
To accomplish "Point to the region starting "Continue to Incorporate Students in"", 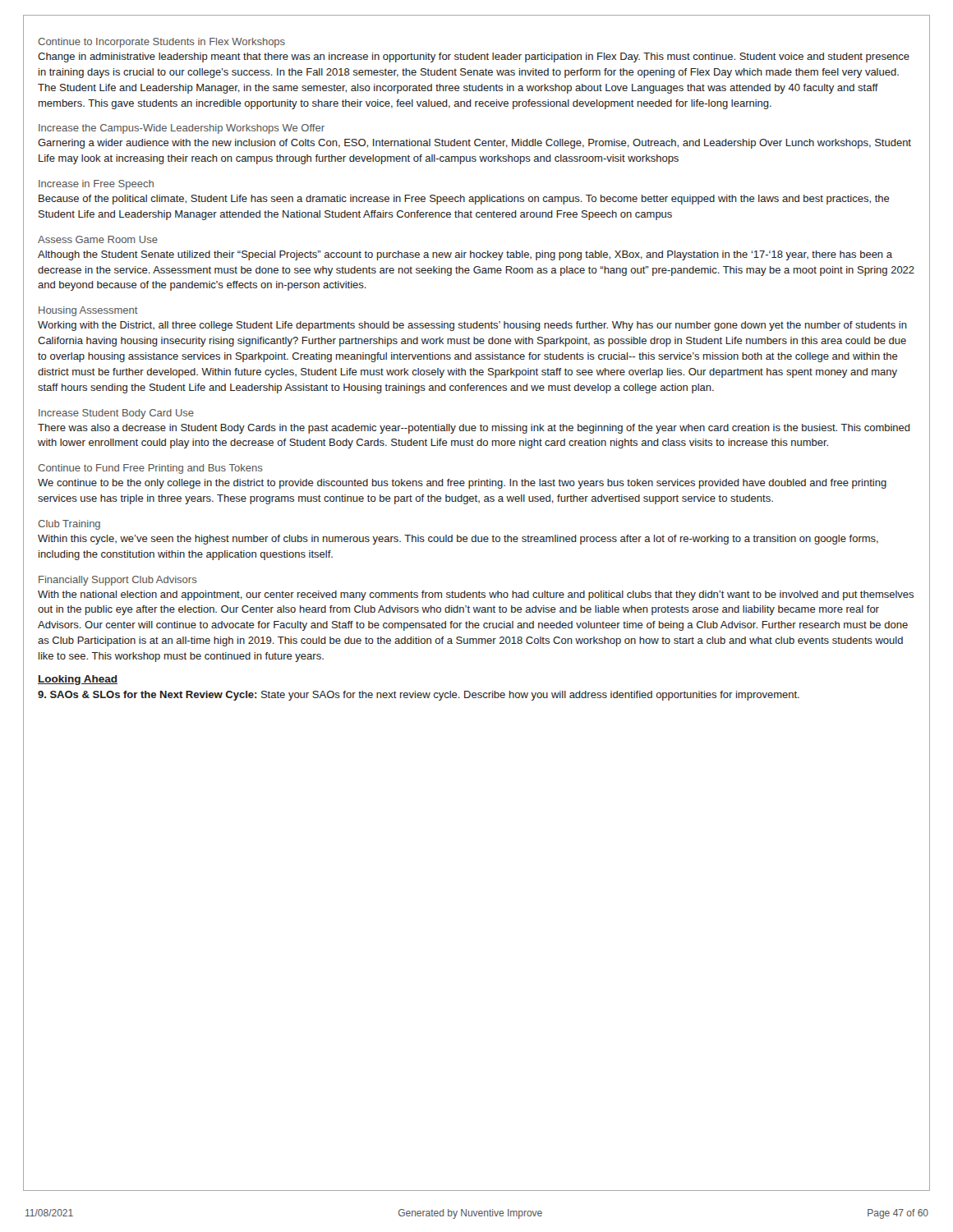I will pos(476,42).
